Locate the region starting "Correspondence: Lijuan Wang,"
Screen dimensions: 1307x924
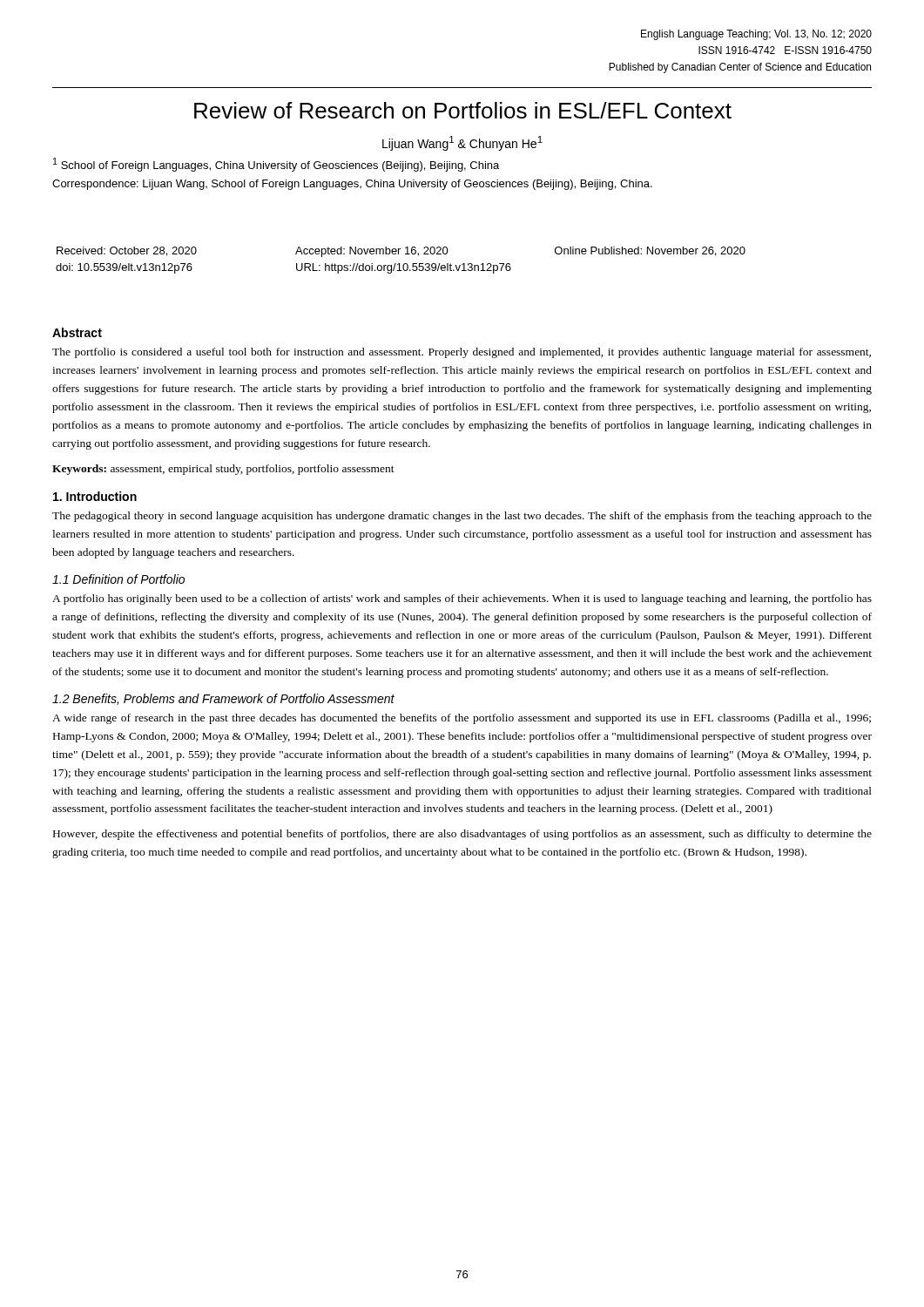[x=353, y=183]
